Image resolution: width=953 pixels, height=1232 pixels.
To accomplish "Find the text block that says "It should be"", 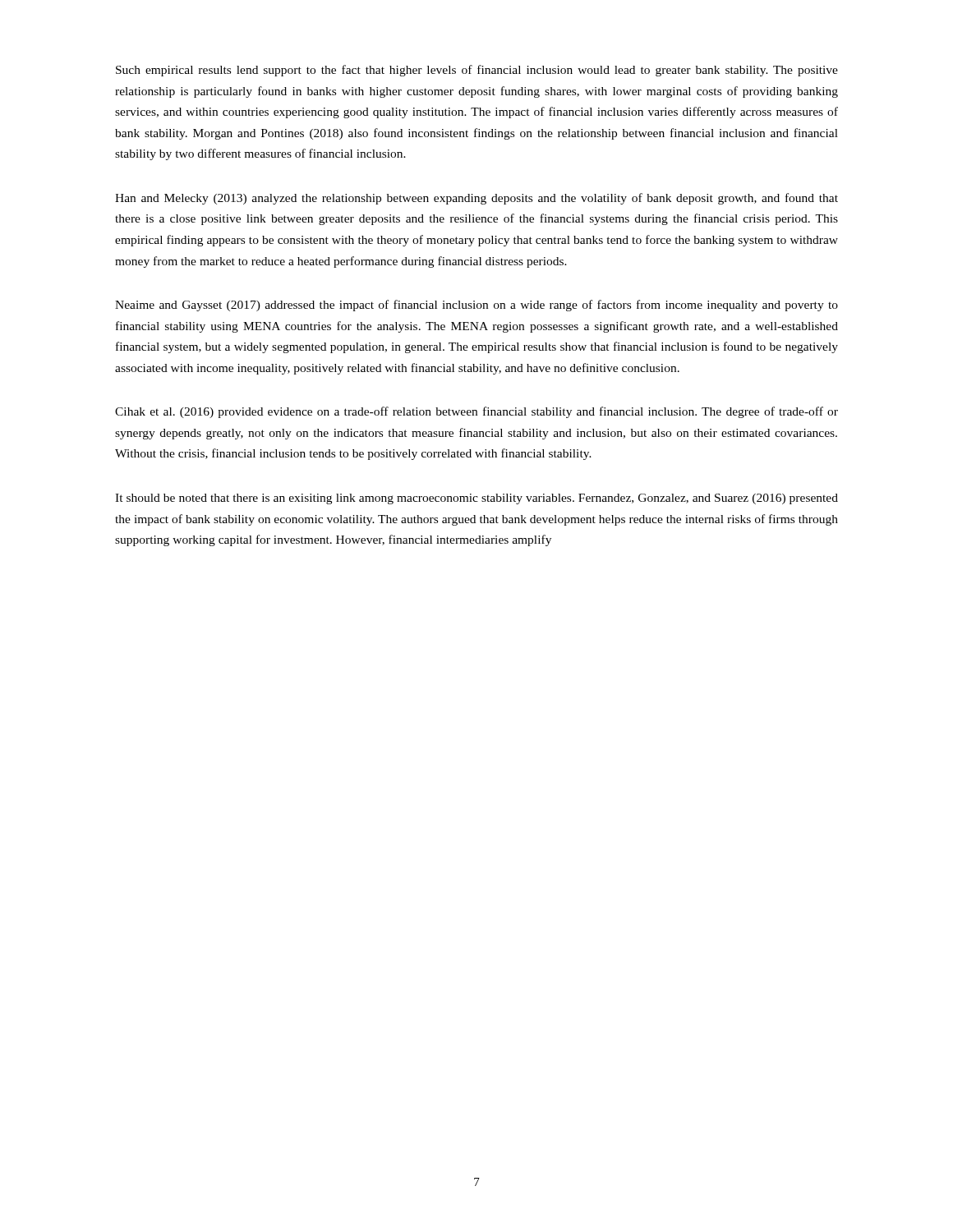I will coord(476,518).
